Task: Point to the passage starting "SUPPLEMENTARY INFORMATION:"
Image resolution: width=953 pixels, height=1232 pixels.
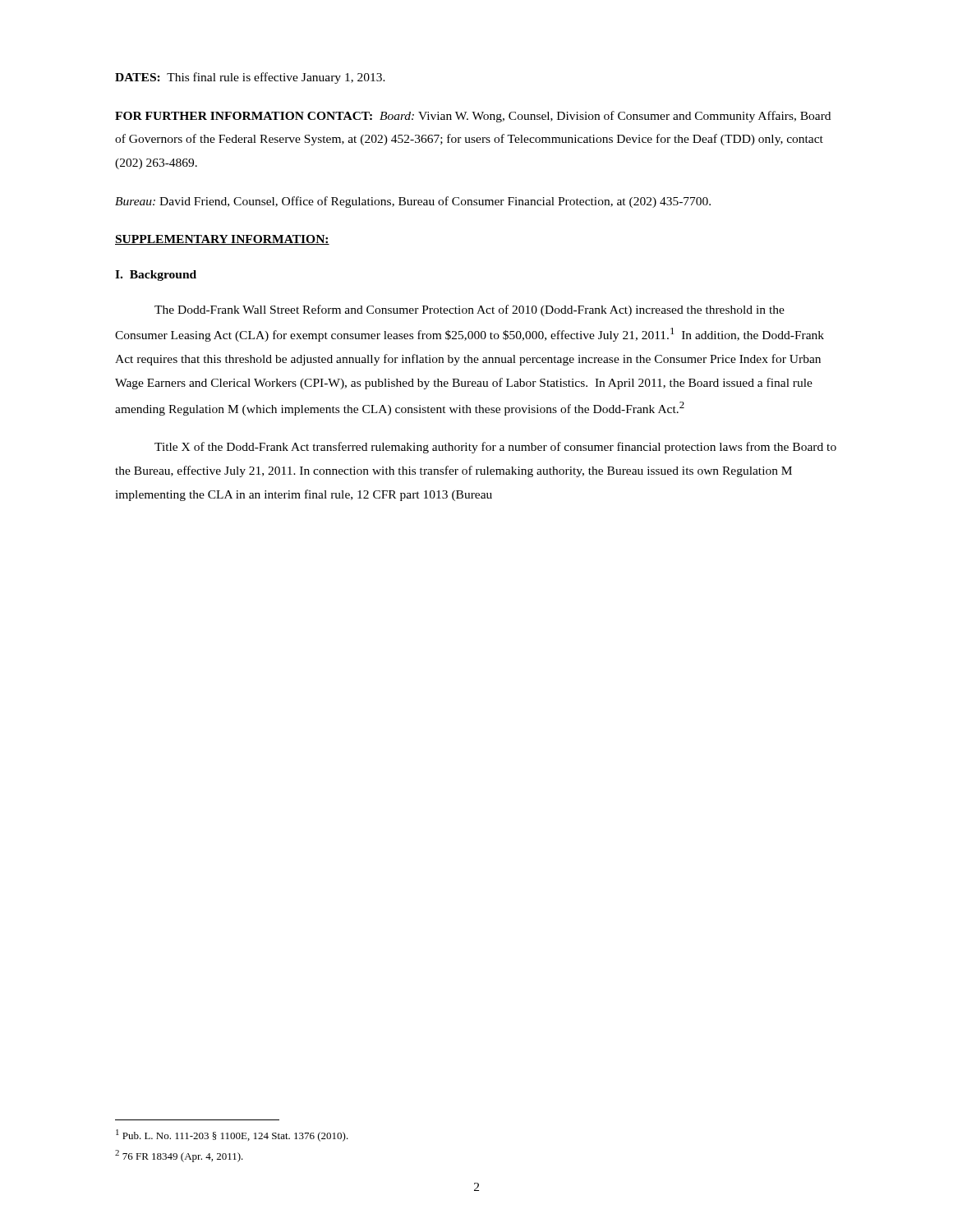Action: pyautogui.click(x=222, y=239)
